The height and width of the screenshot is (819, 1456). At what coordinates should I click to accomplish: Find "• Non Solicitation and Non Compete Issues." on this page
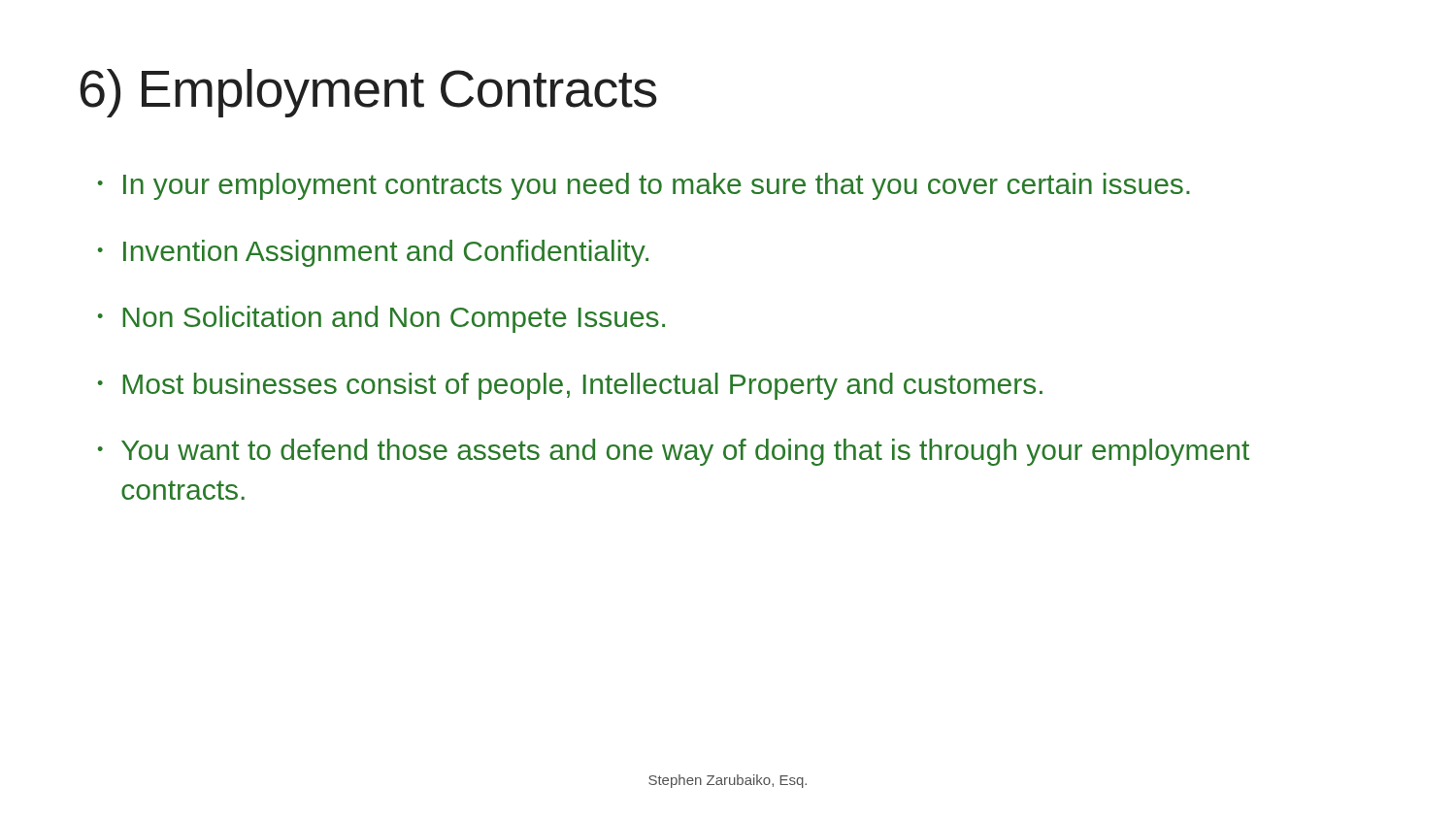(x=382, y=318)
